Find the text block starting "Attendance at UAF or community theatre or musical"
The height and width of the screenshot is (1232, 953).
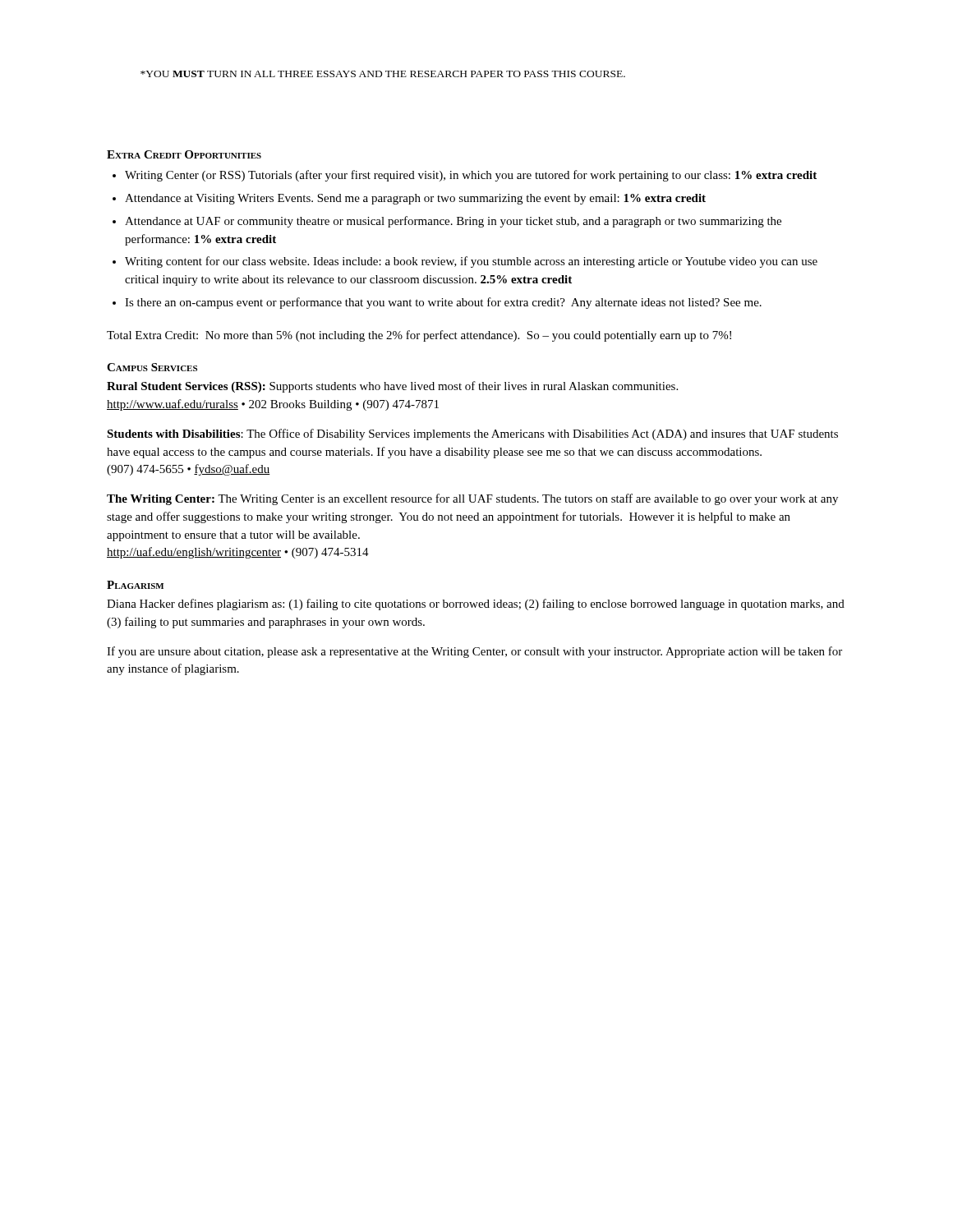[x=453, y=230]
